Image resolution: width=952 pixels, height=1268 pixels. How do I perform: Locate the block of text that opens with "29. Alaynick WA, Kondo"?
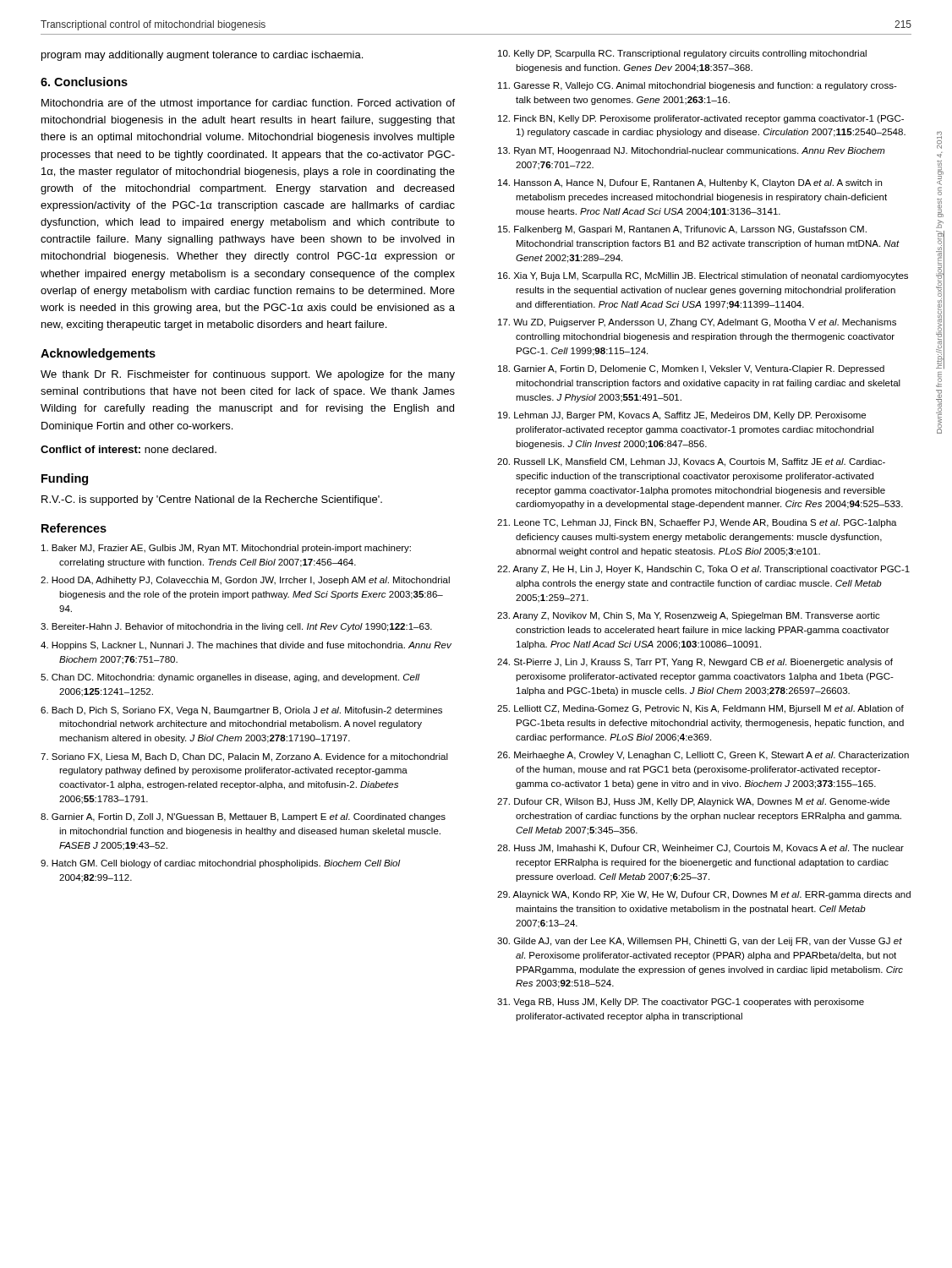(x=704, y=909)
